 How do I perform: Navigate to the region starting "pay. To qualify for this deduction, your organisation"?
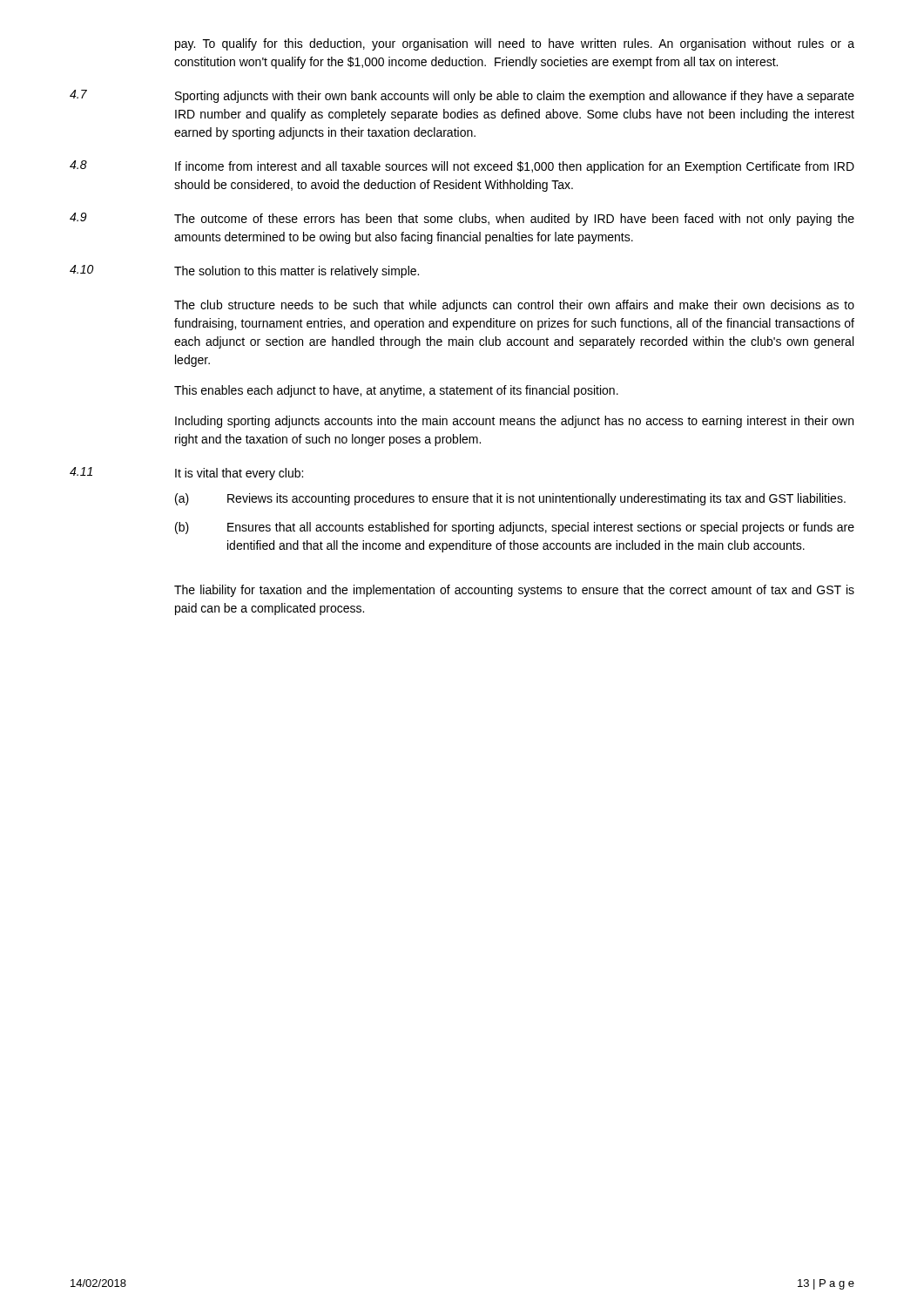[462, 53]
